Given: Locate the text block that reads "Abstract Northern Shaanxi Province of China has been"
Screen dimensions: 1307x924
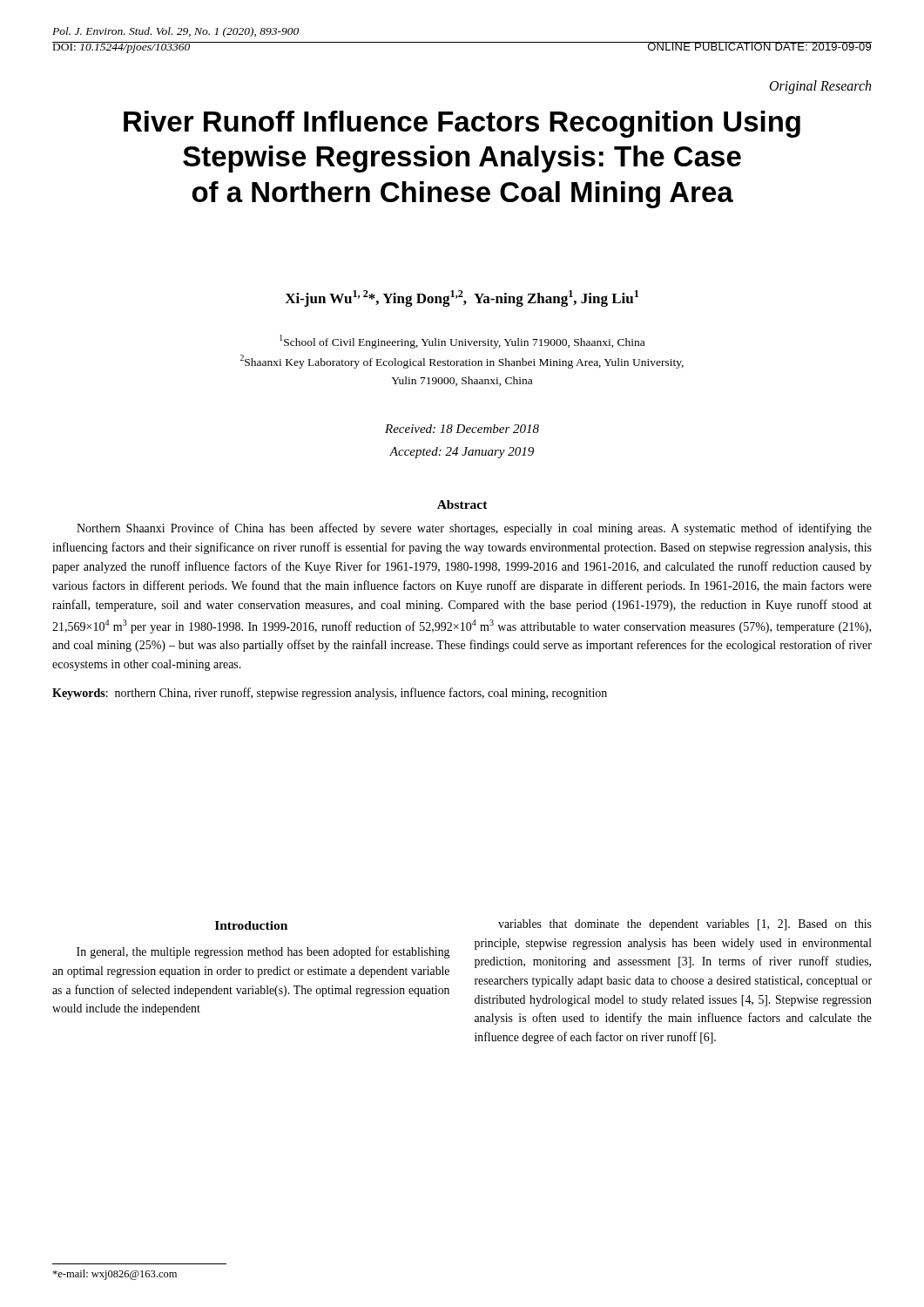Looking at the screenshot, I should point(462,600).
